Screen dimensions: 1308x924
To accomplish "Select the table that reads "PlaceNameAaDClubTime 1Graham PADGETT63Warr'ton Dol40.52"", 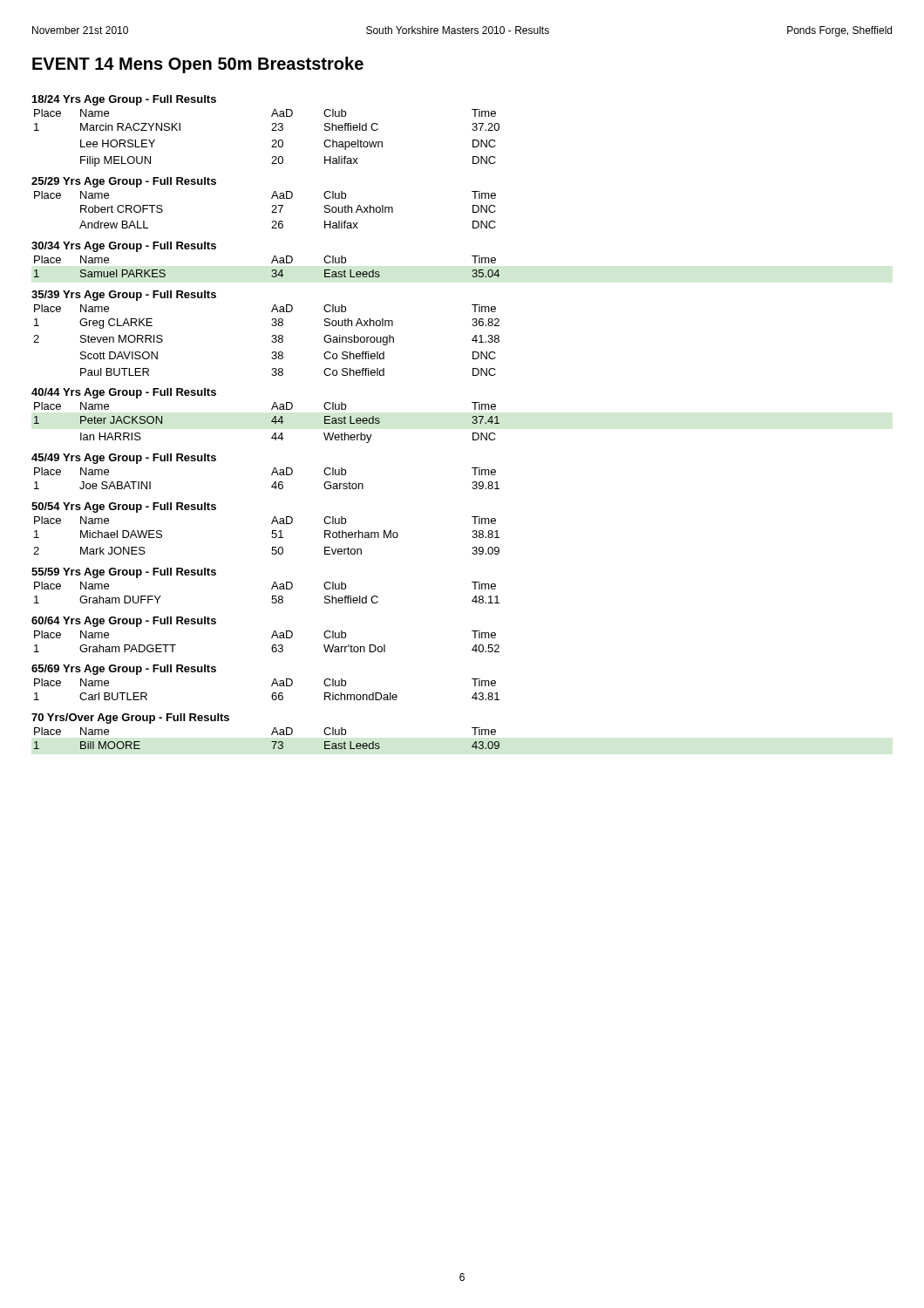I will [462, 642].
